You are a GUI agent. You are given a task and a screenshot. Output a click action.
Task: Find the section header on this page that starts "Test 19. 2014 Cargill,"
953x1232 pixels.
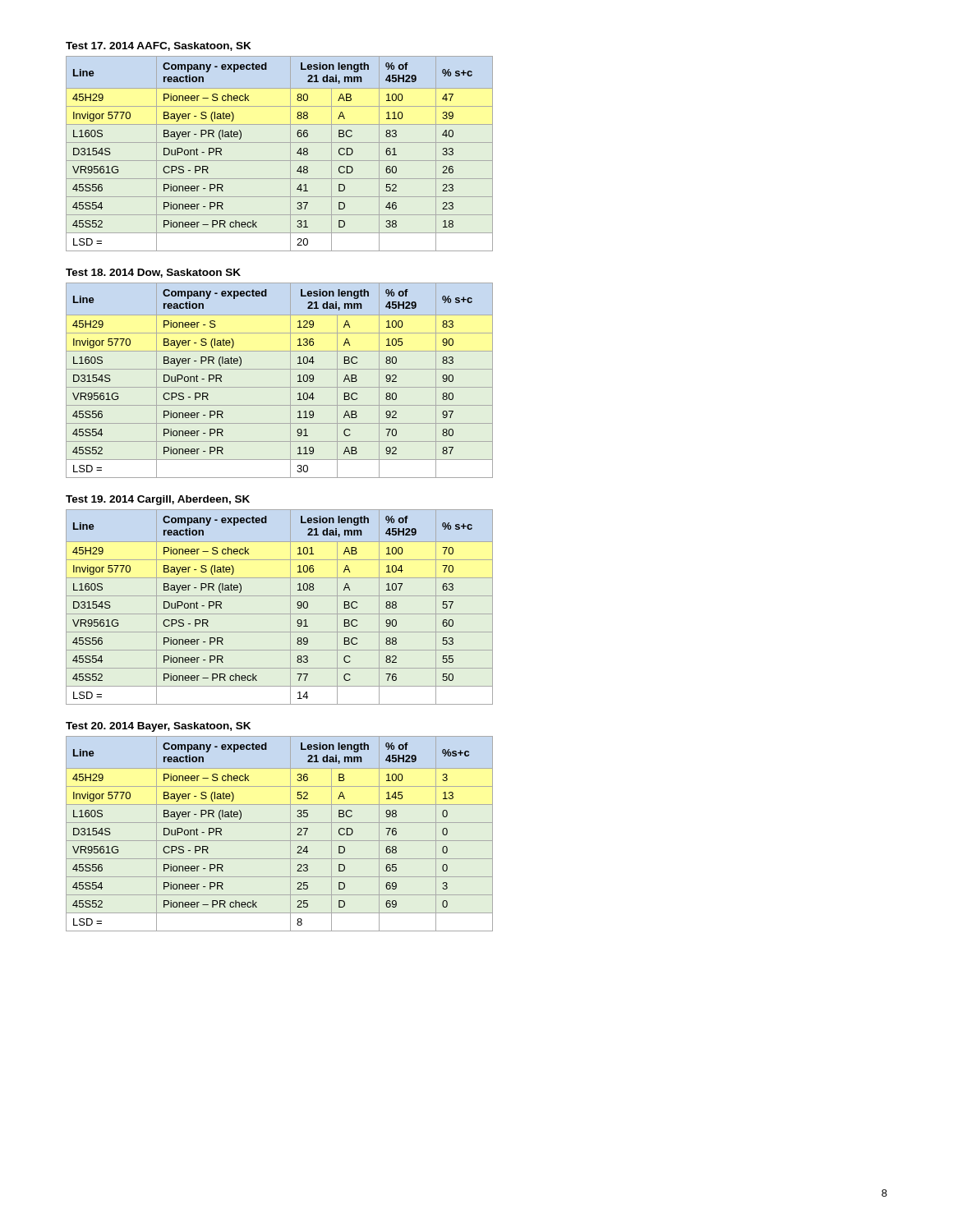click(158, 499)
